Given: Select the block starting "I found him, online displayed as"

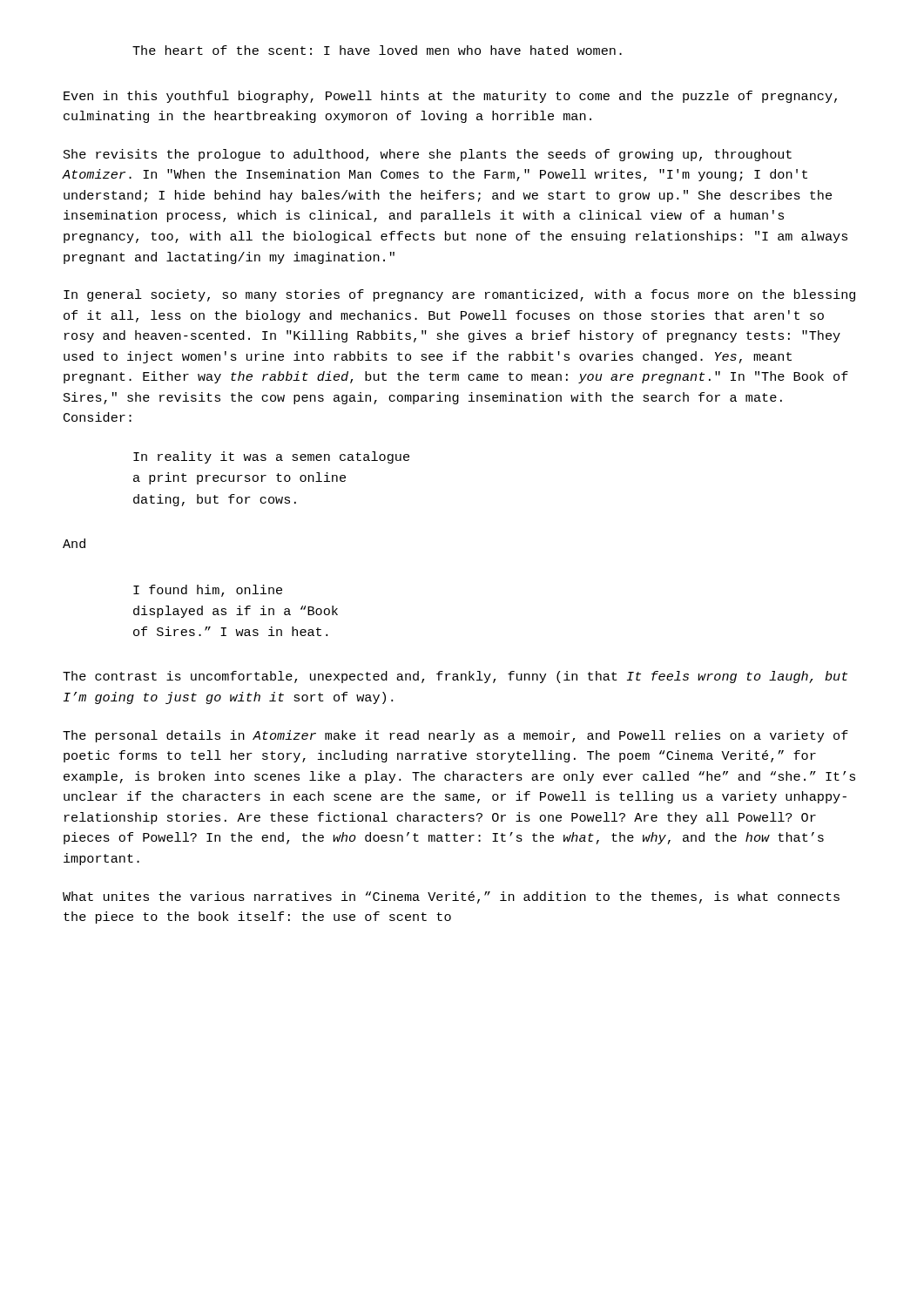Looking at the screenshot, I should tap(236, 612).
